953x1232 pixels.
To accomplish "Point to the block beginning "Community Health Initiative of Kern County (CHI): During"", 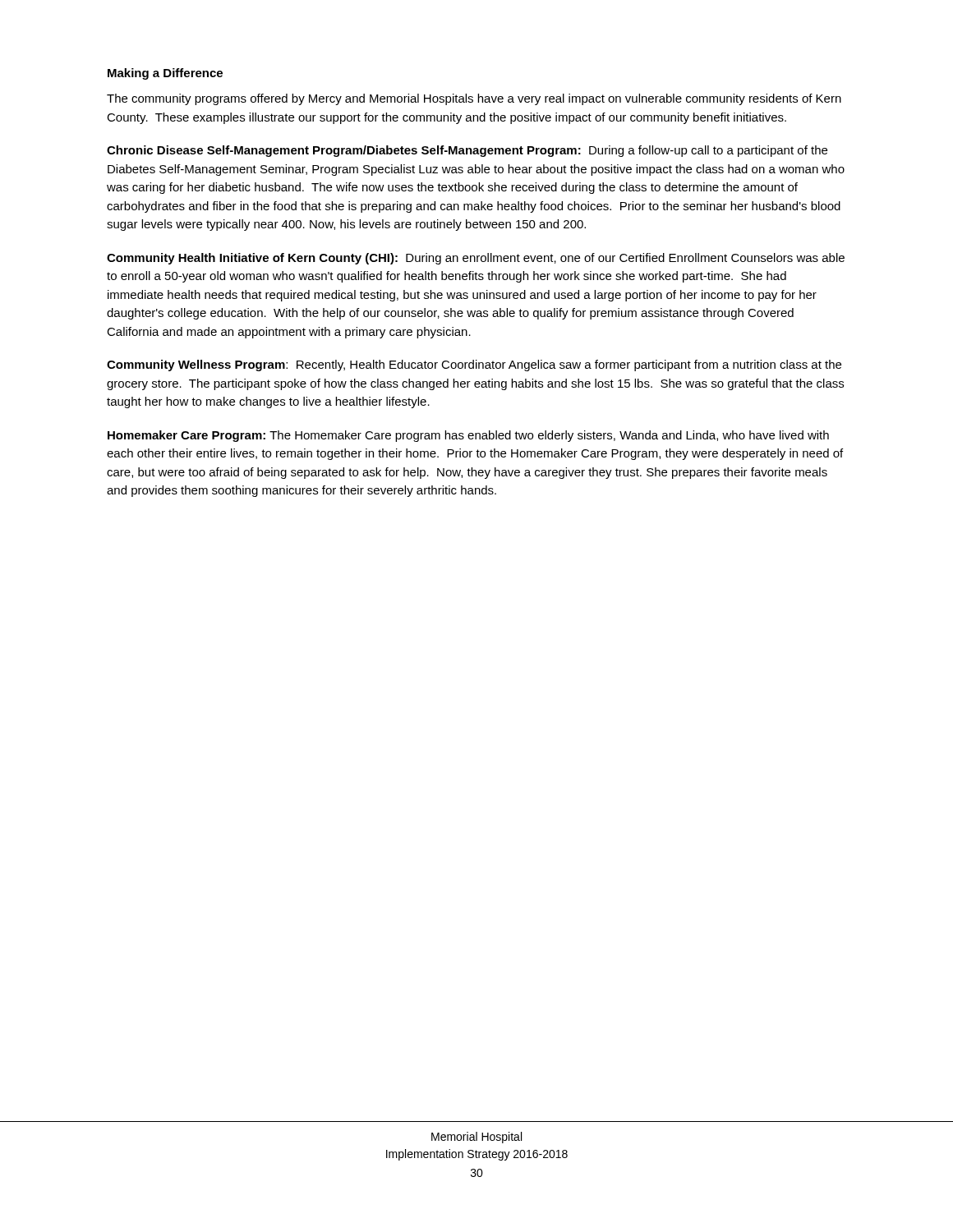I will click(x=476, y=294).
